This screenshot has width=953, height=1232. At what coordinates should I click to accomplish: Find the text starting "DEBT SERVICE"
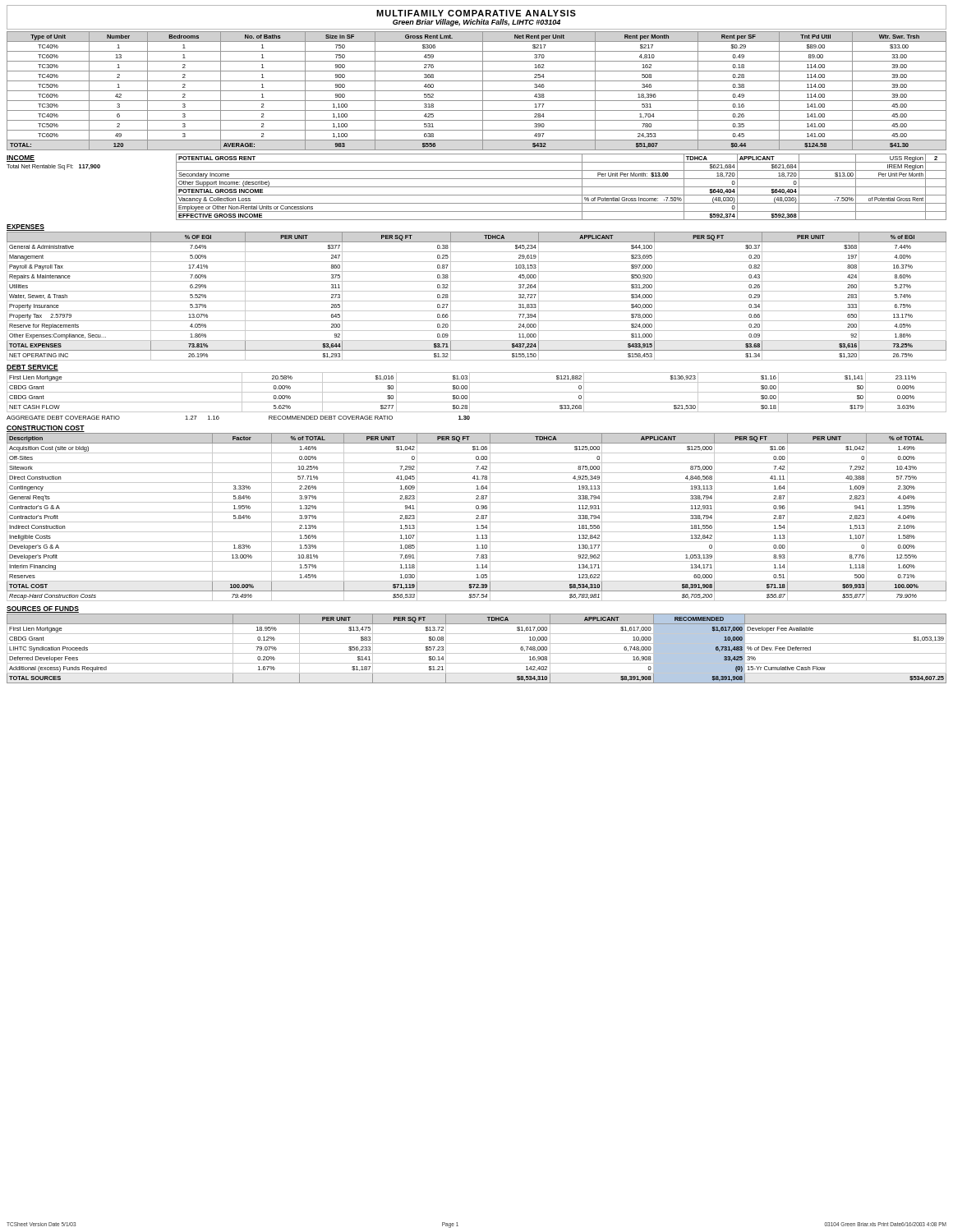pyautogui.click(x=32, y=367)
